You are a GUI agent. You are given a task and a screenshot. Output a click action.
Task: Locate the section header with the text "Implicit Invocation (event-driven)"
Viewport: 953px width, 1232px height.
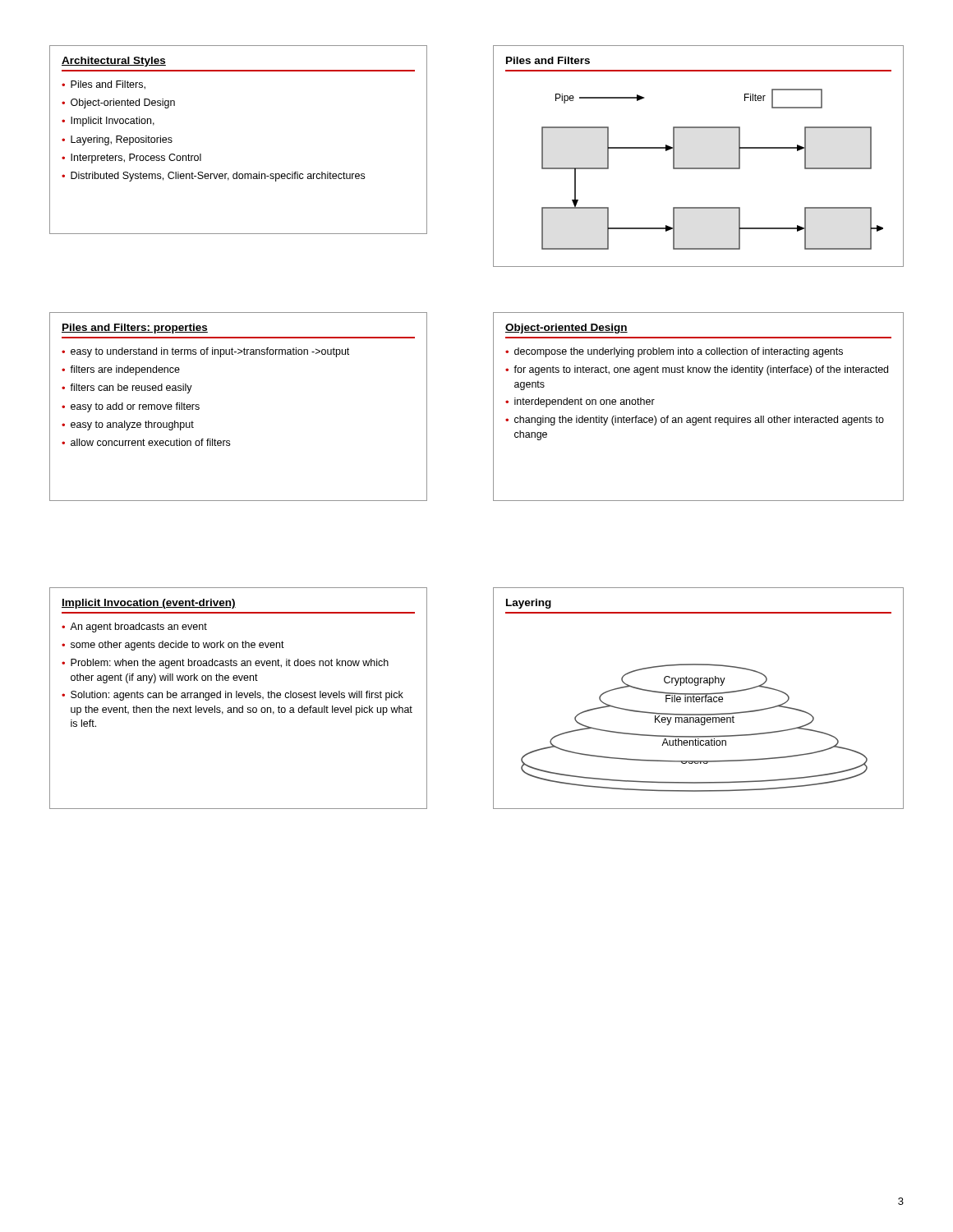coord(149,602)
